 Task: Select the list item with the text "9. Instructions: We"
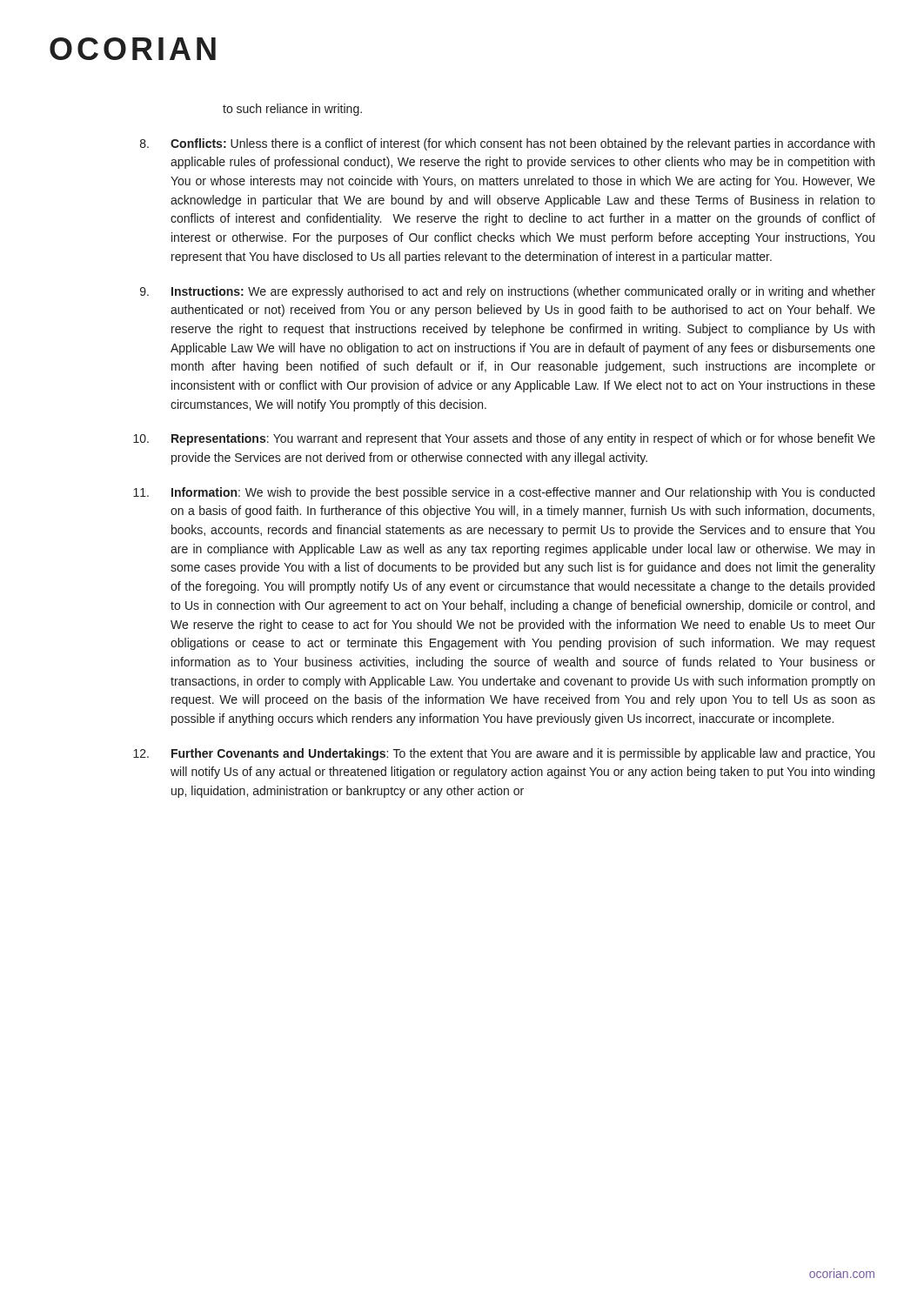click(x=462, y=348)
